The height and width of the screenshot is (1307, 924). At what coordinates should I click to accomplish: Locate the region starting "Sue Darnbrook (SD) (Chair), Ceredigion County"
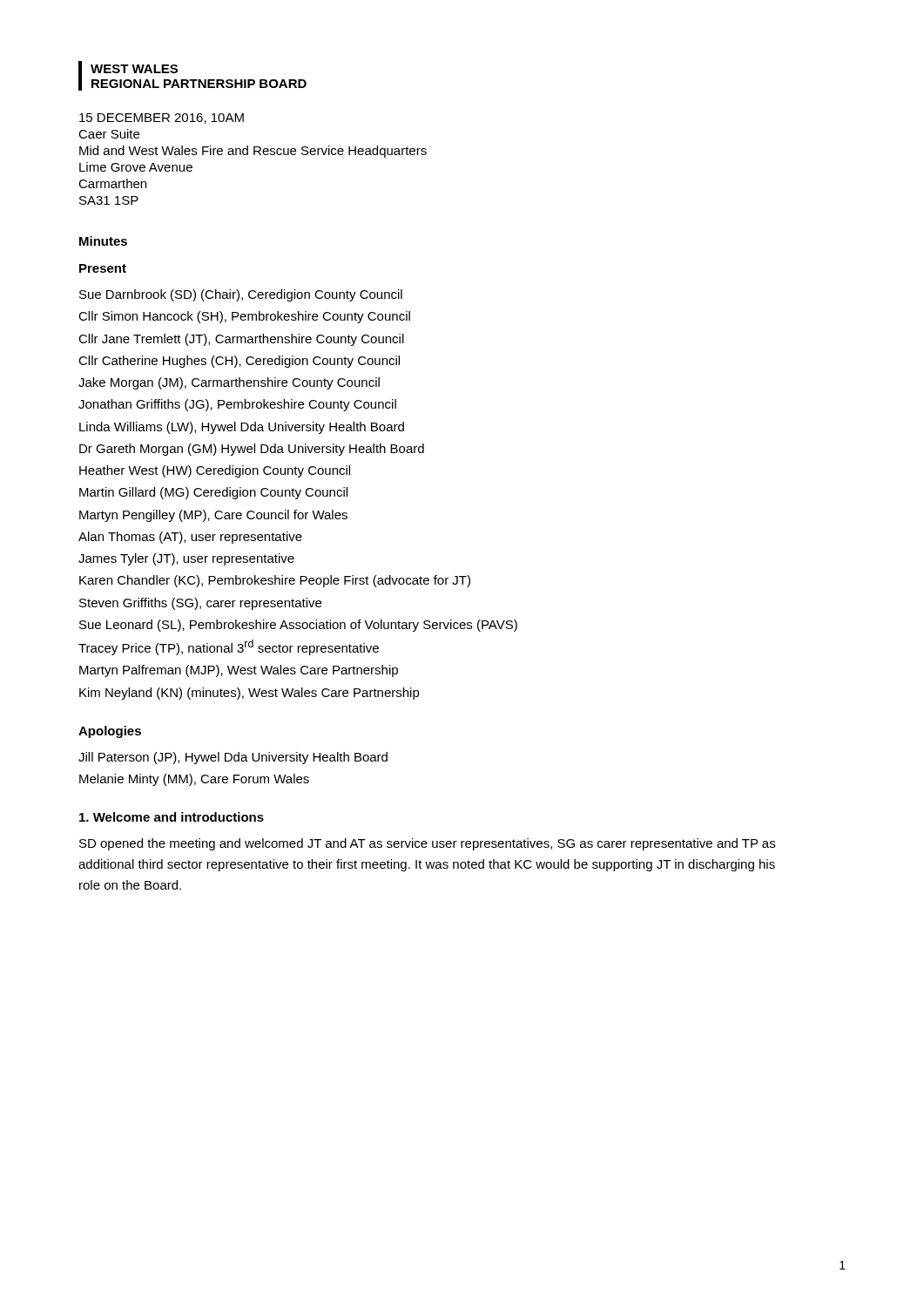click(x=241, y=295)
